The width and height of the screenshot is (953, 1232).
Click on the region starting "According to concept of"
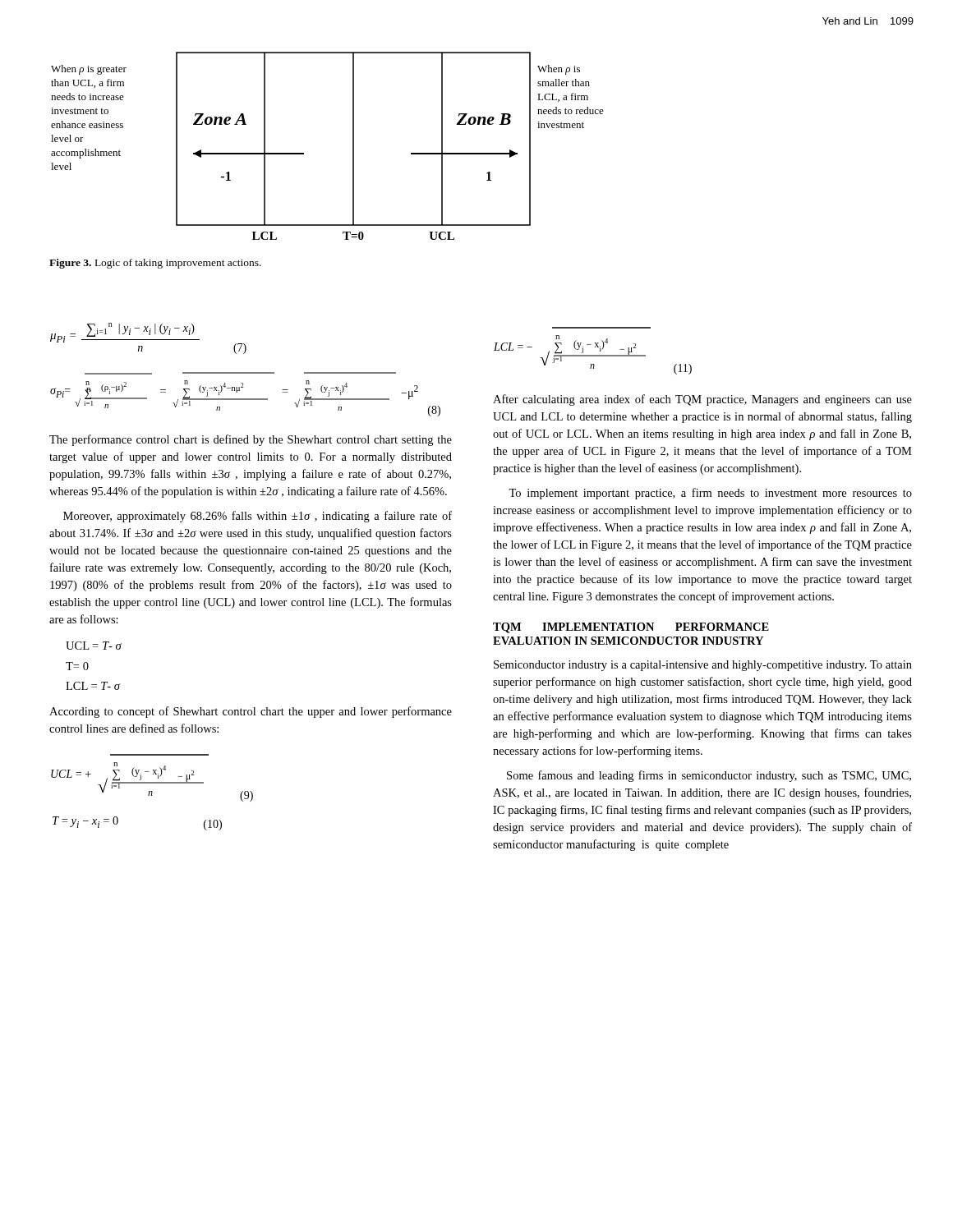coord(251,720)
